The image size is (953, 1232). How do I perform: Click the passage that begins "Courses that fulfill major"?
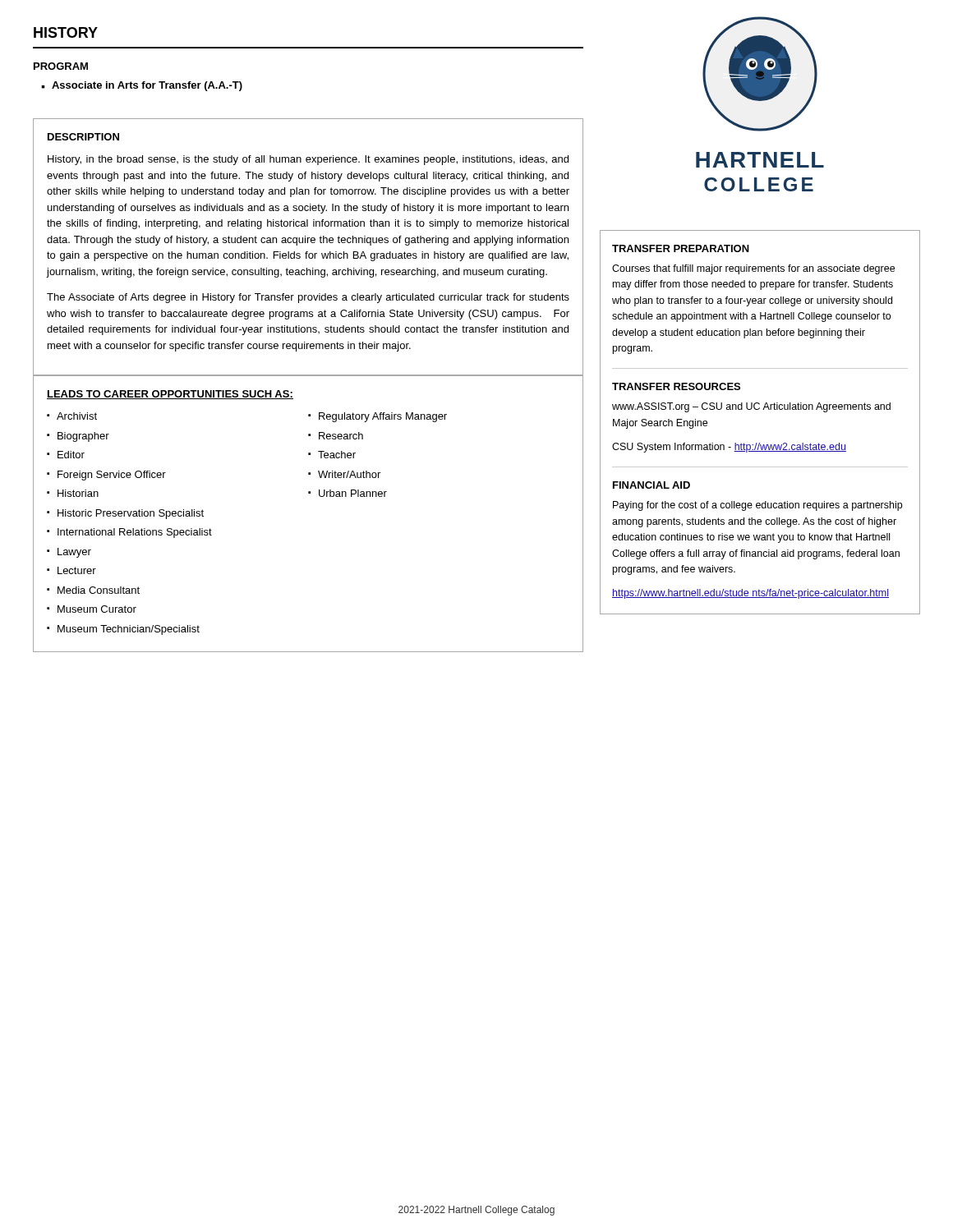(x=760, y=309)
